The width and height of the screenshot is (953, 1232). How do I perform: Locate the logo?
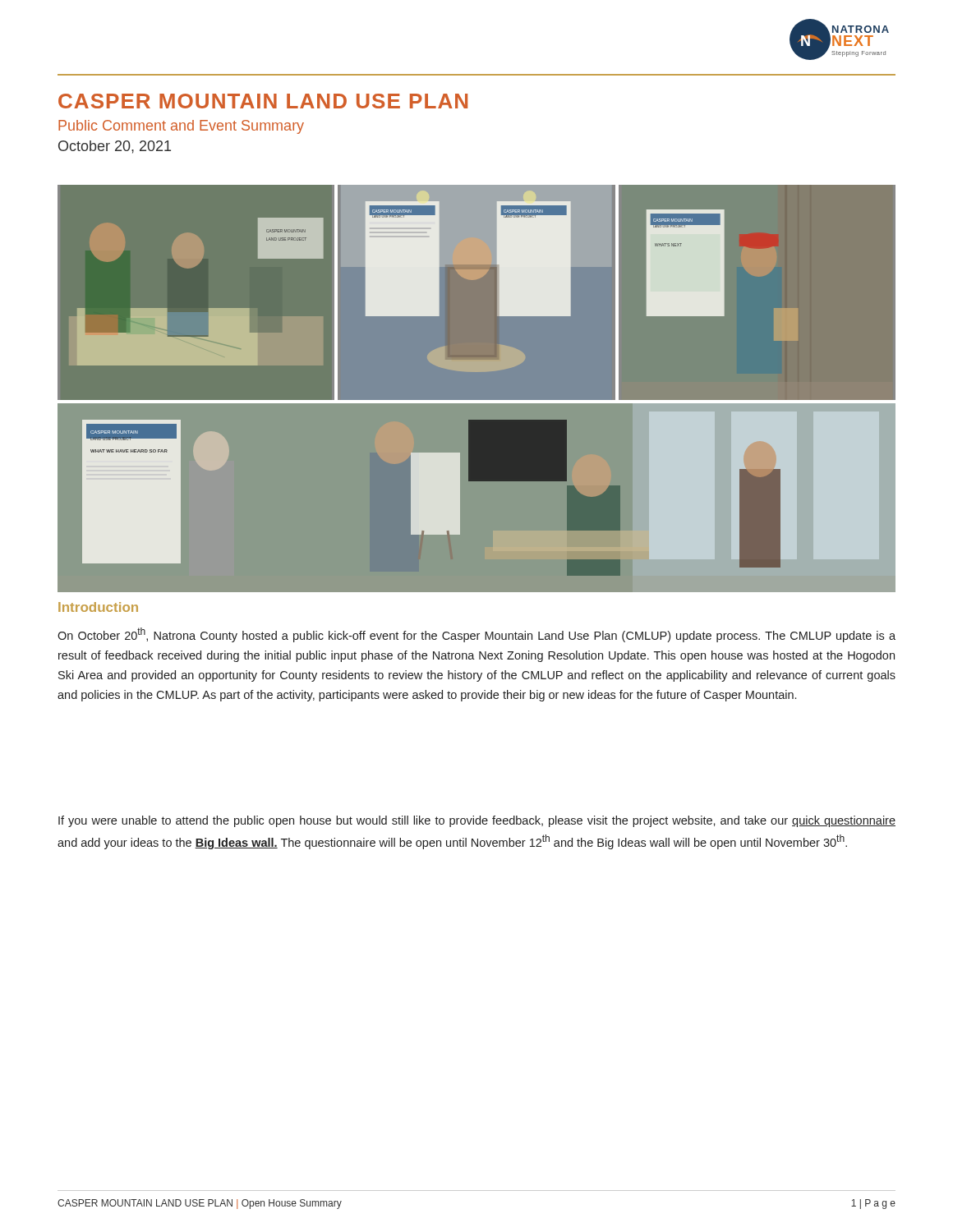tap(842, 41)
